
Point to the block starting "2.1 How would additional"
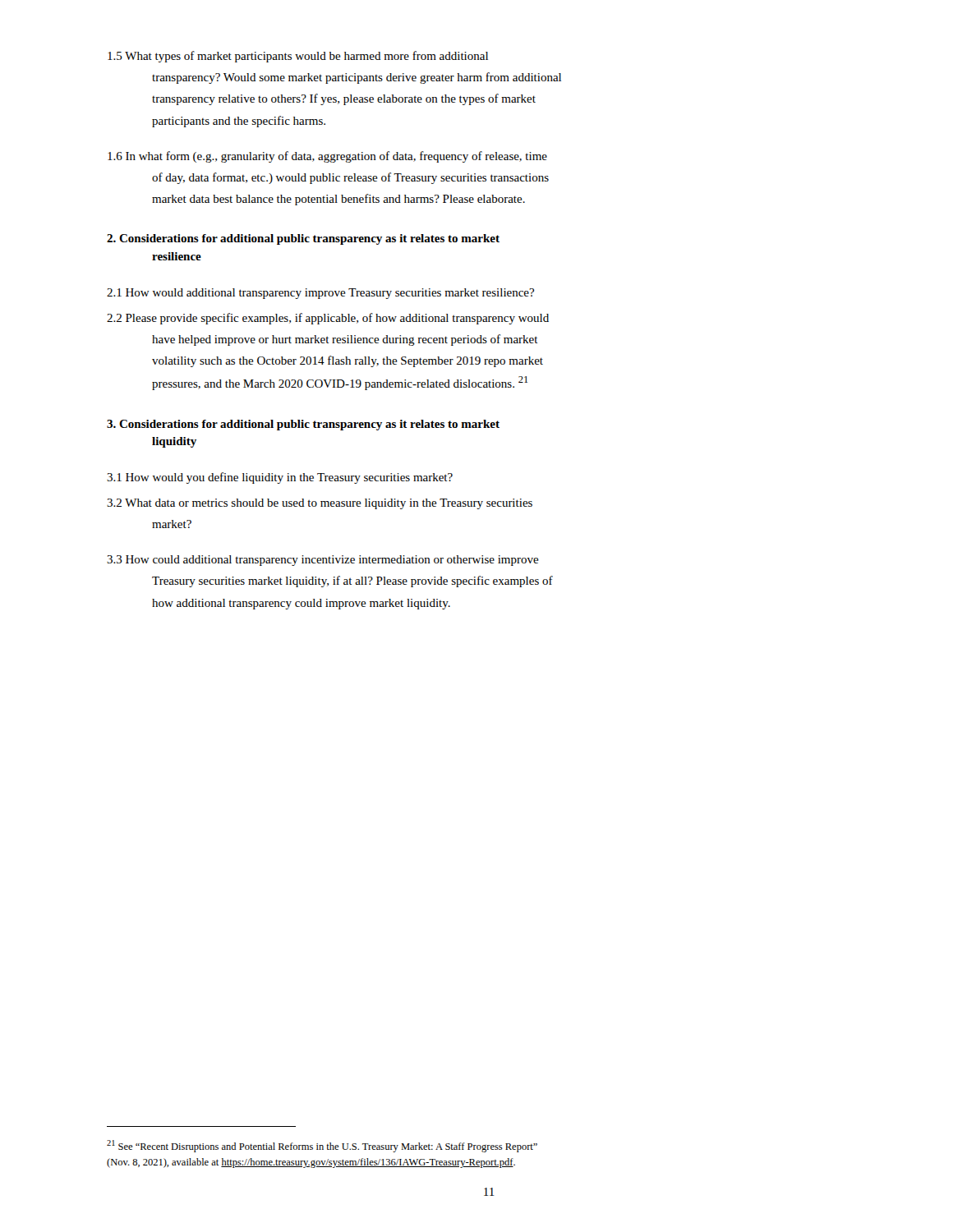pyautogui.click(x=321, y=292)
